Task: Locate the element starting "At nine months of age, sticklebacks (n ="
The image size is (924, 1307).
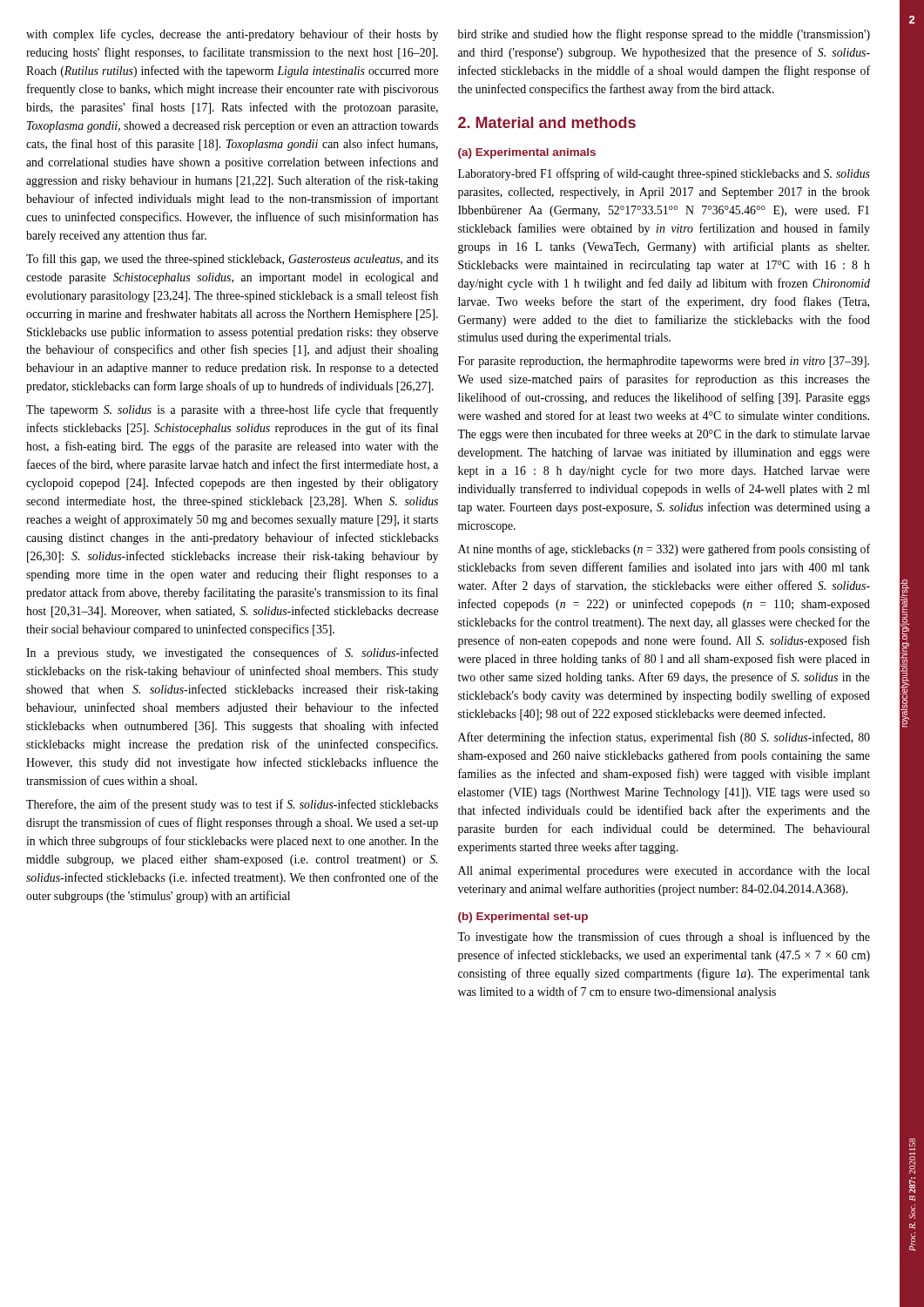Action: [664, 633]
